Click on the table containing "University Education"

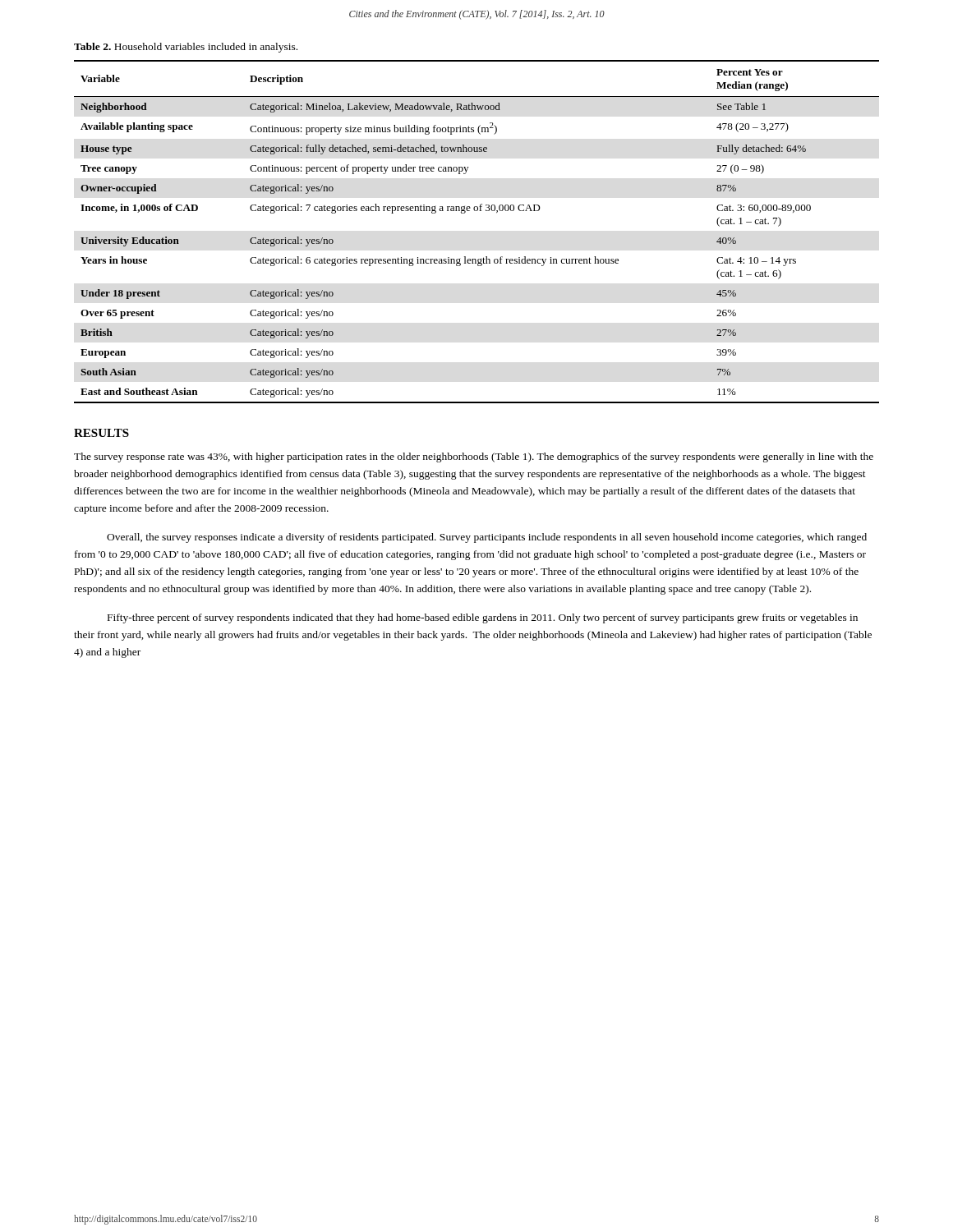476,232
